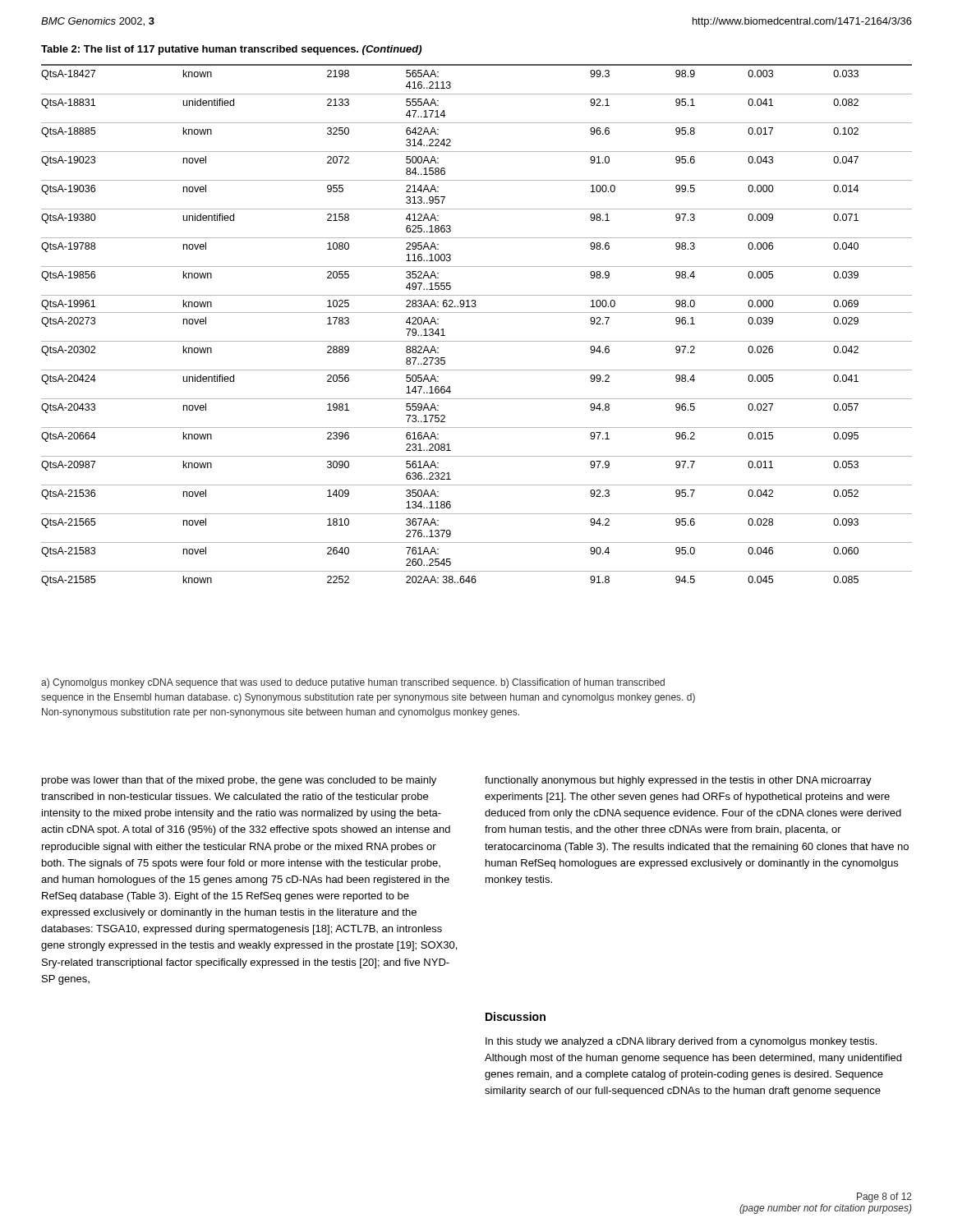
Task: Locate the table with the text "505AA: 147..1664"
Action: point(476,326)
